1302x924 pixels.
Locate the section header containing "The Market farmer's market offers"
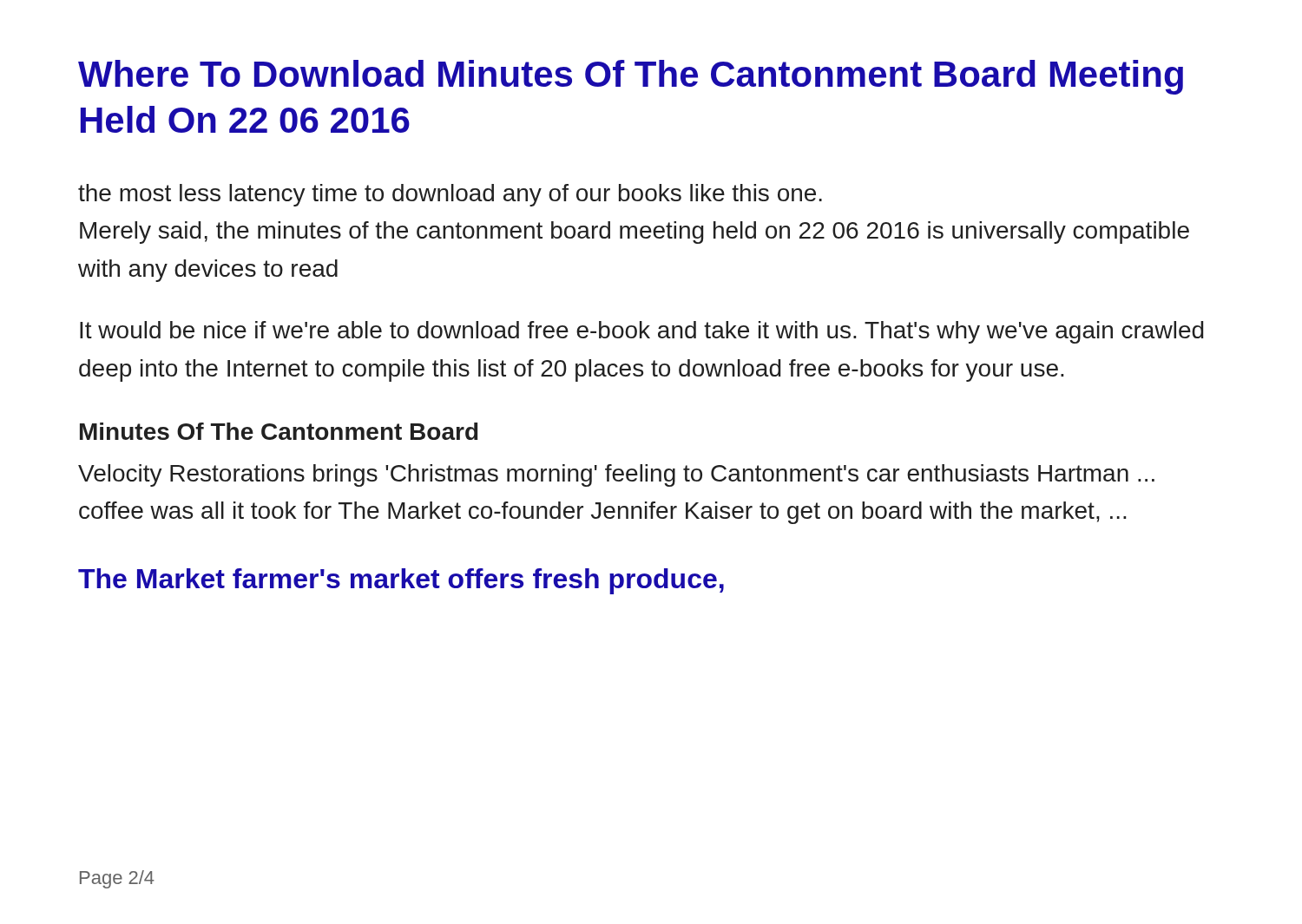pos(402,578)
